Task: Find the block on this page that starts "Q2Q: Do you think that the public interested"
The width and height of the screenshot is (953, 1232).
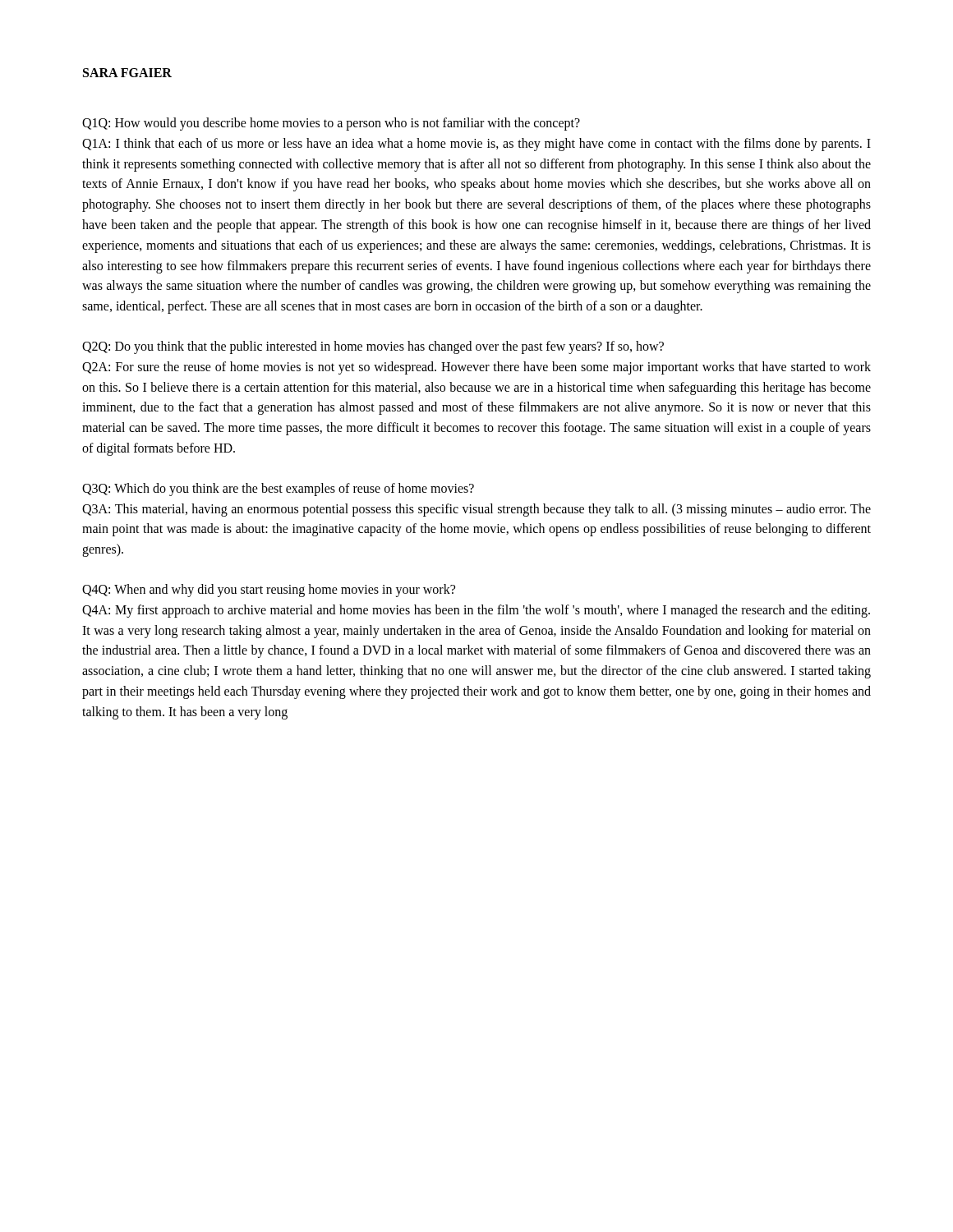Action: (x=476, y=397)
